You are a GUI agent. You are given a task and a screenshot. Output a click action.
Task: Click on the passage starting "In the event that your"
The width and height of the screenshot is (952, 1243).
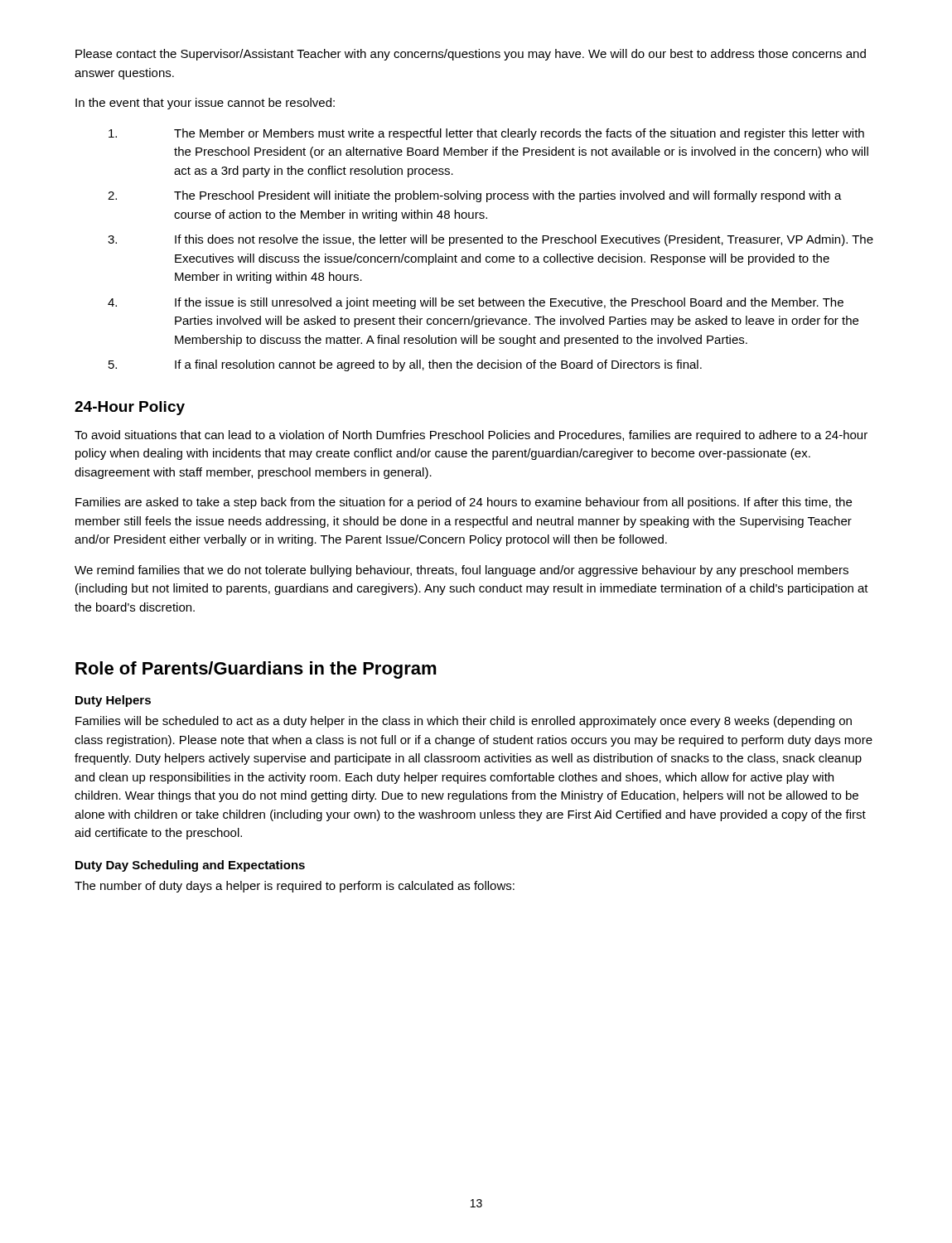(205, 102)
